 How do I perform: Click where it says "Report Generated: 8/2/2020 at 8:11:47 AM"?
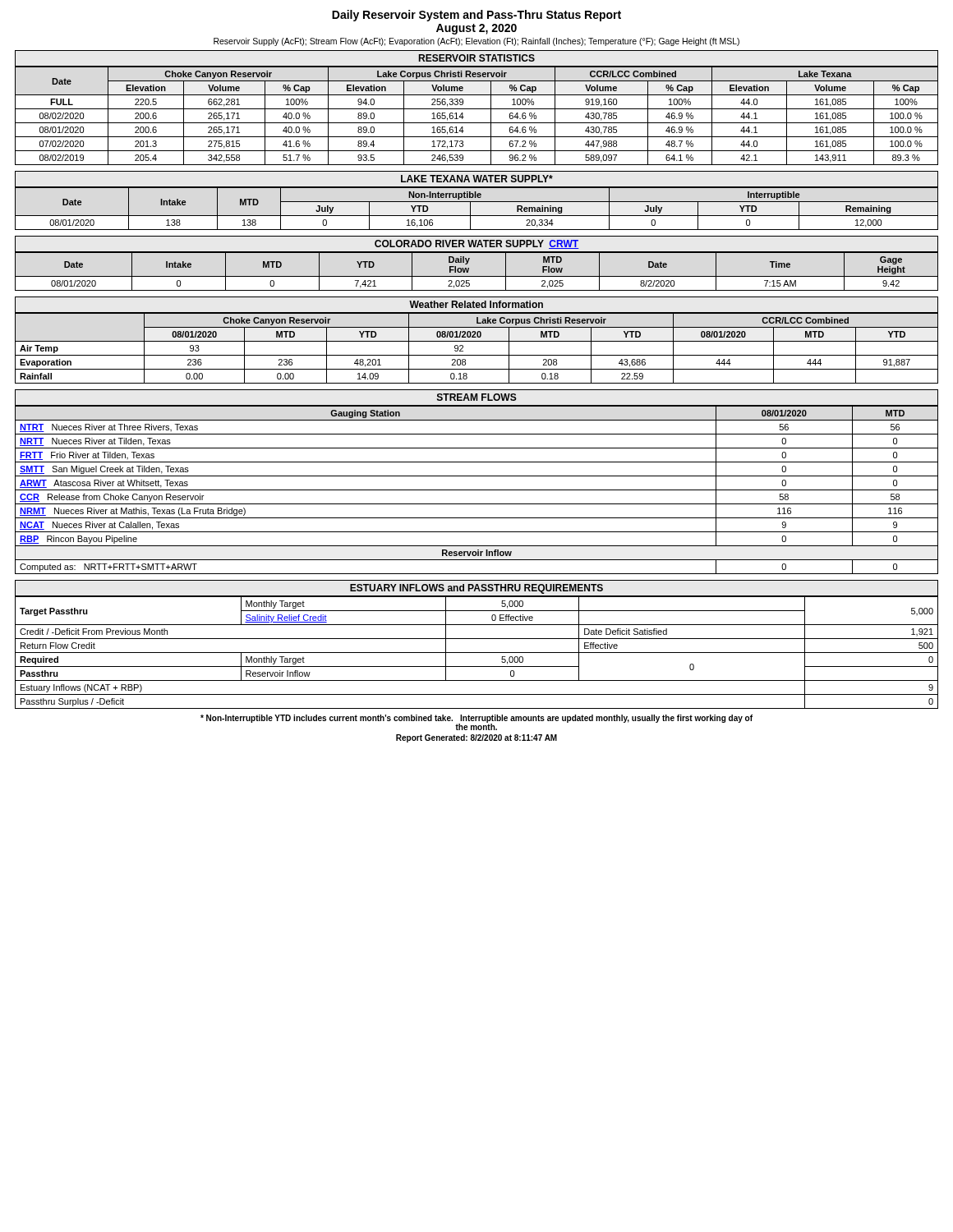pos(476,738)
